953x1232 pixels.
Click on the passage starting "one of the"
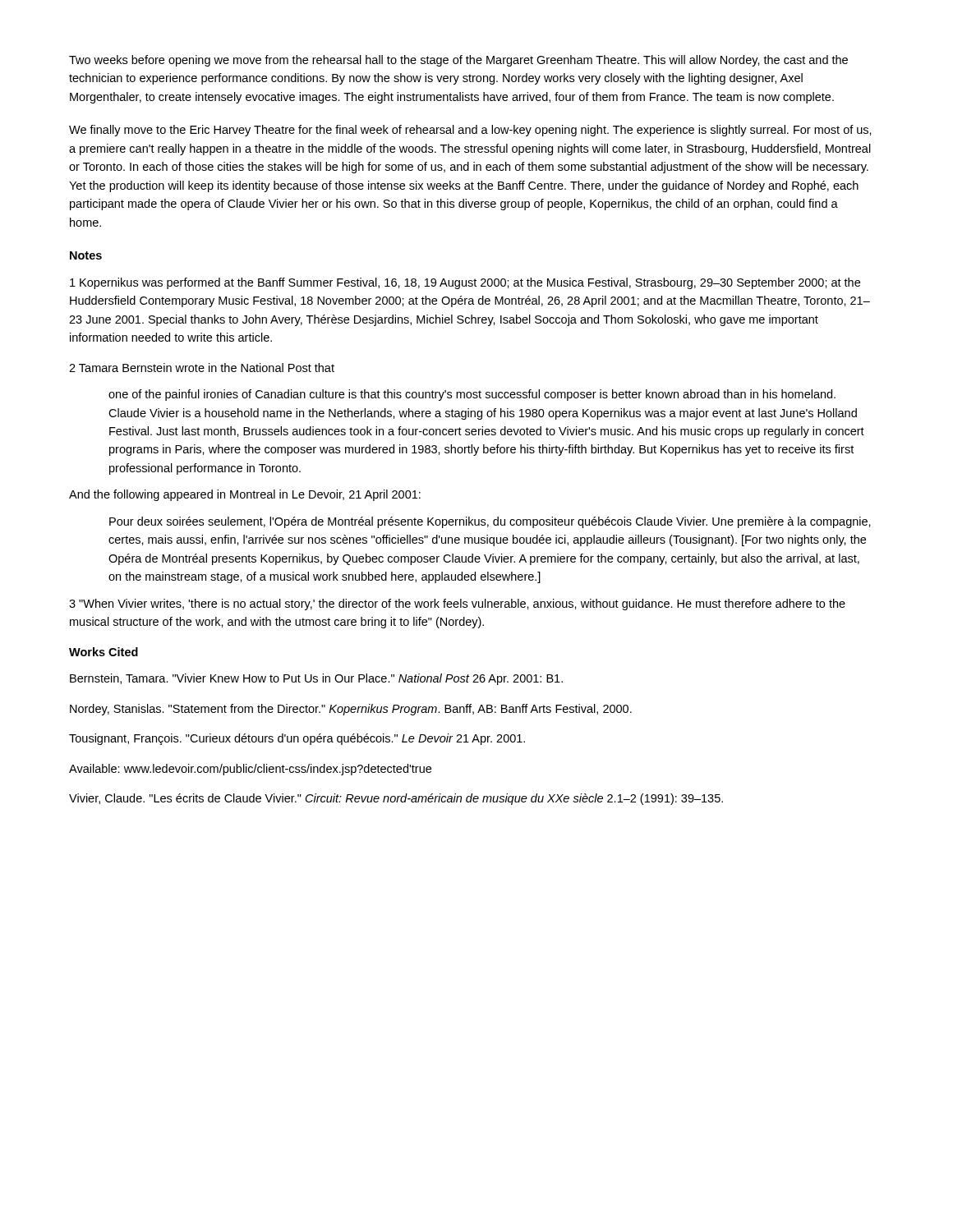[486, 431]
